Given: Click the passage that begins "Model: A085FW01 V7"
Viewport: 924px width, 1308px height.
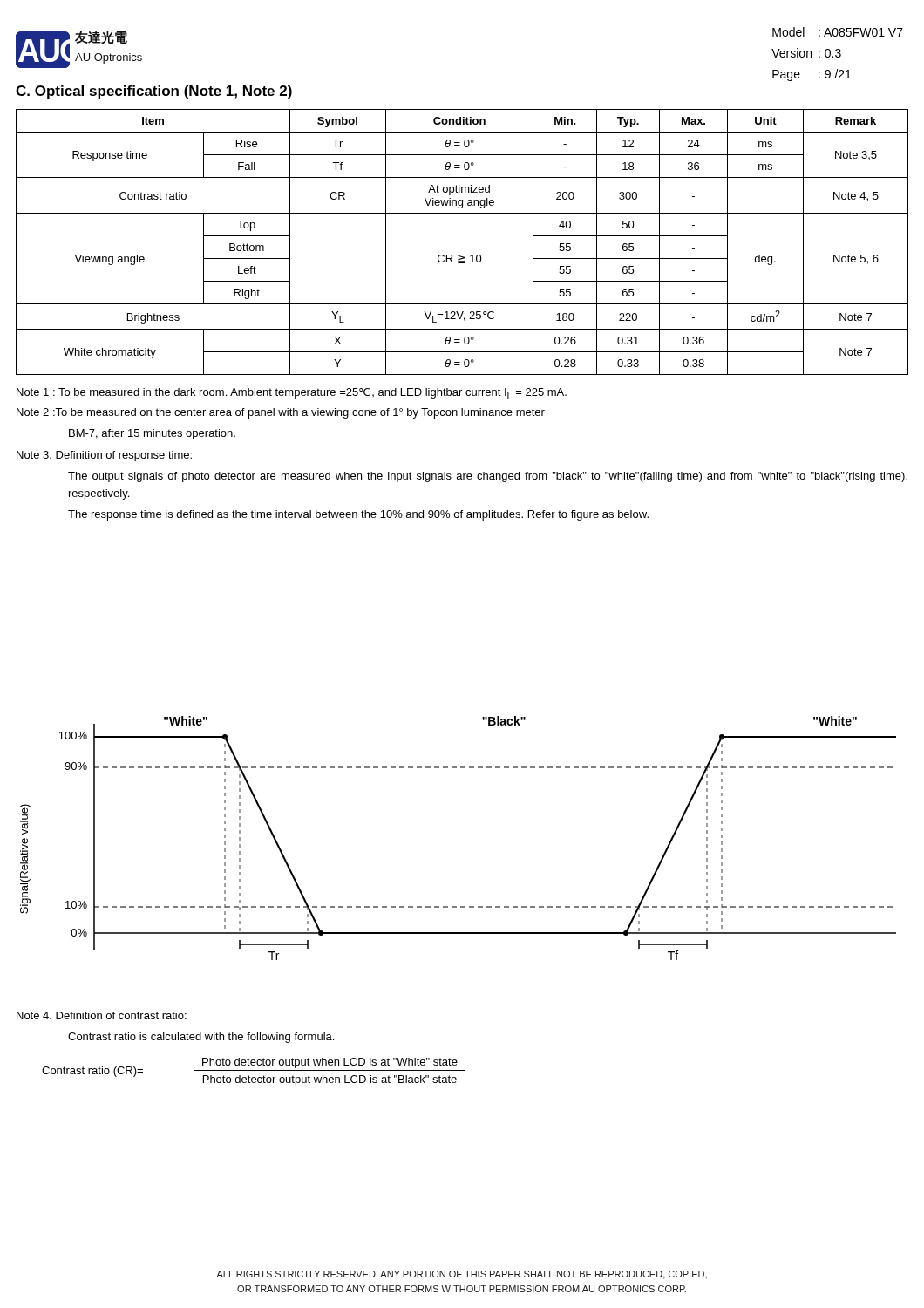Looking at the screenshot, I should pyautogui.click(x=840, y=54).
